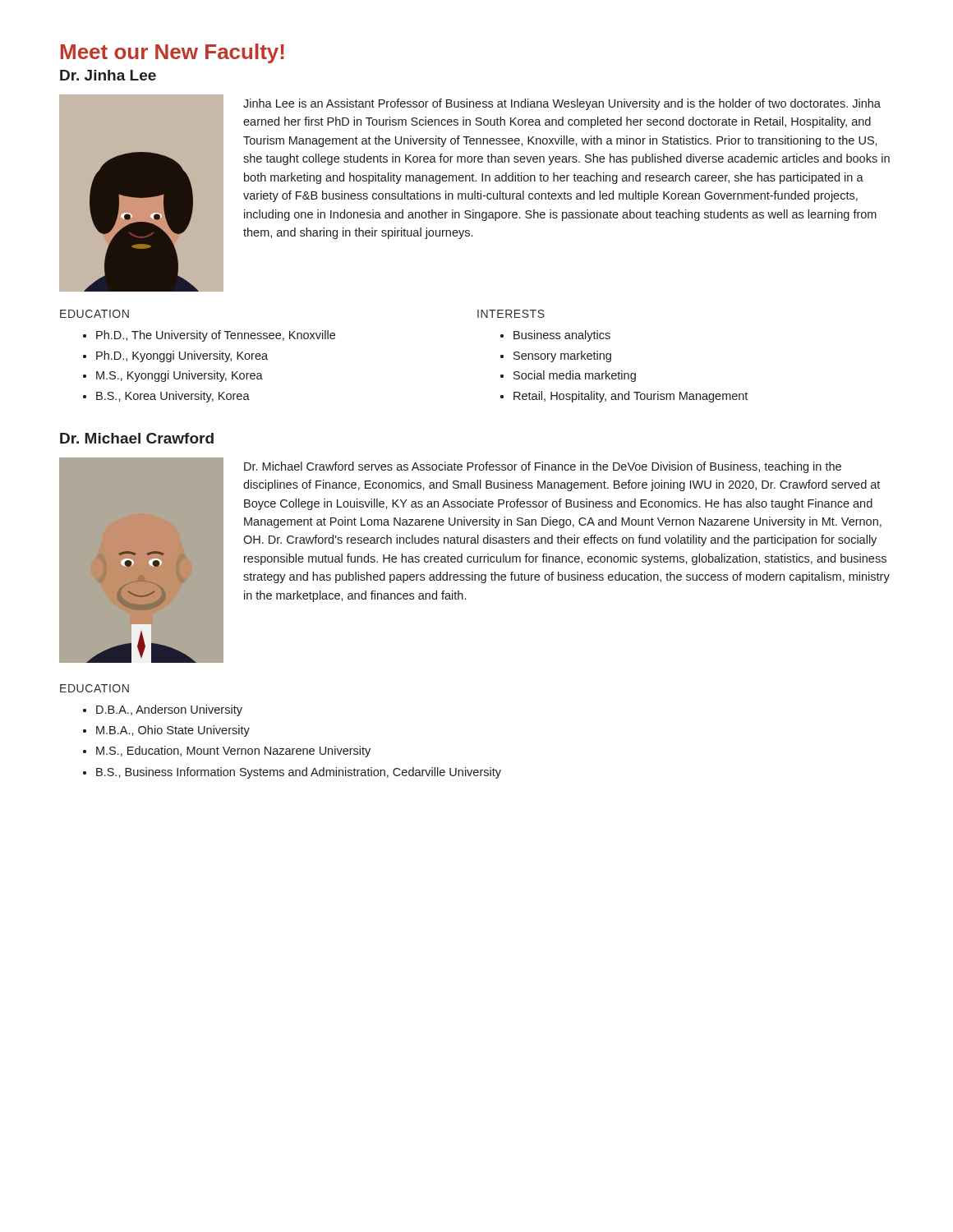953x1232 pixels.
Task: Select the list item that says "Ph.D., Kyonggi University,"
Action: tap(182, 356)
